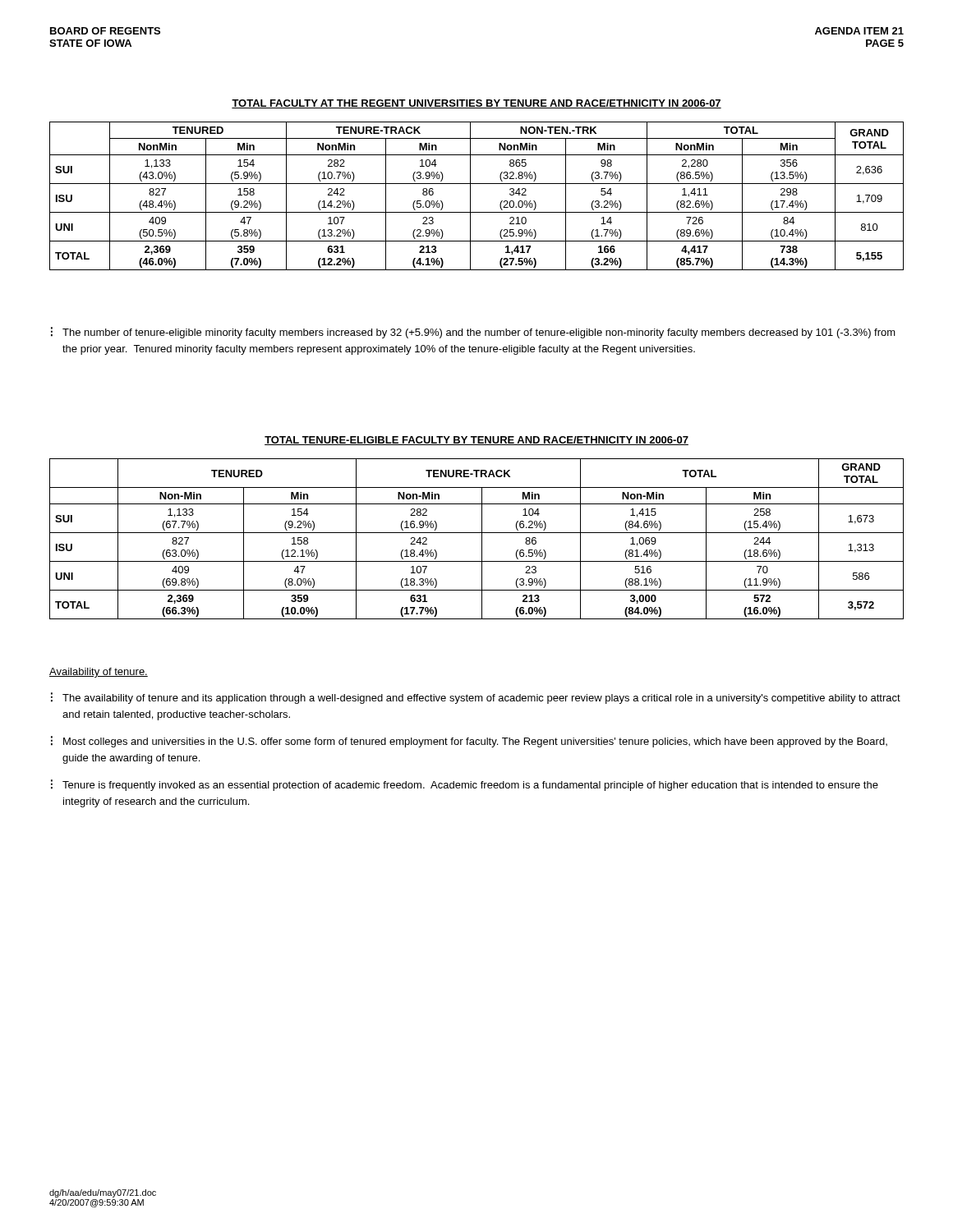Screen dimensions: 1232x953
Task: Locate the passage starting "TOTAL FACULTY AT THE REGENT UNIVERSITIES"
Action: click(476, 103)
